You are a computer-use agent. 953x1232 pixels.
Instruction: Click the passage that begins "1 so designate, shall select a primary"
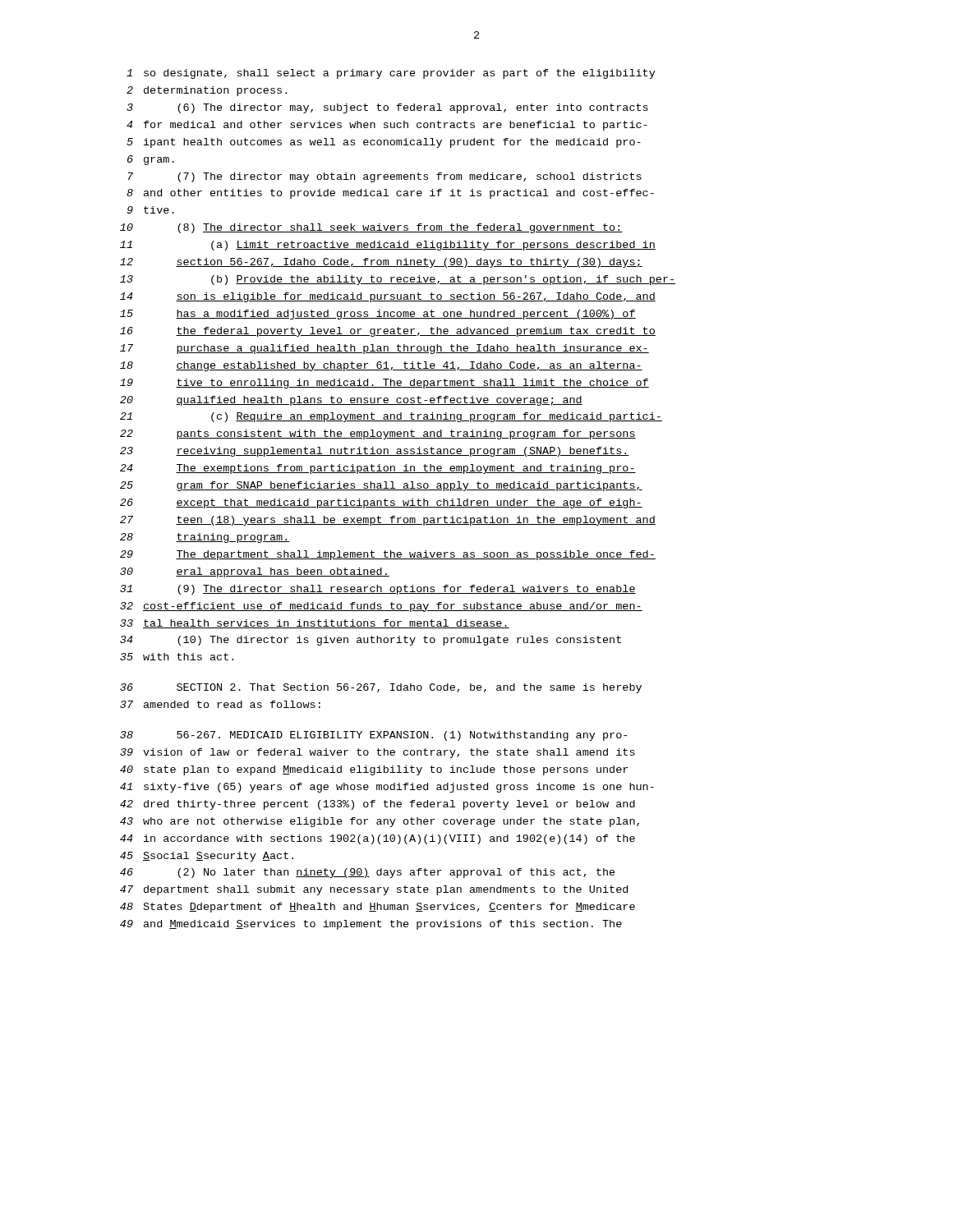click(485, 500)
